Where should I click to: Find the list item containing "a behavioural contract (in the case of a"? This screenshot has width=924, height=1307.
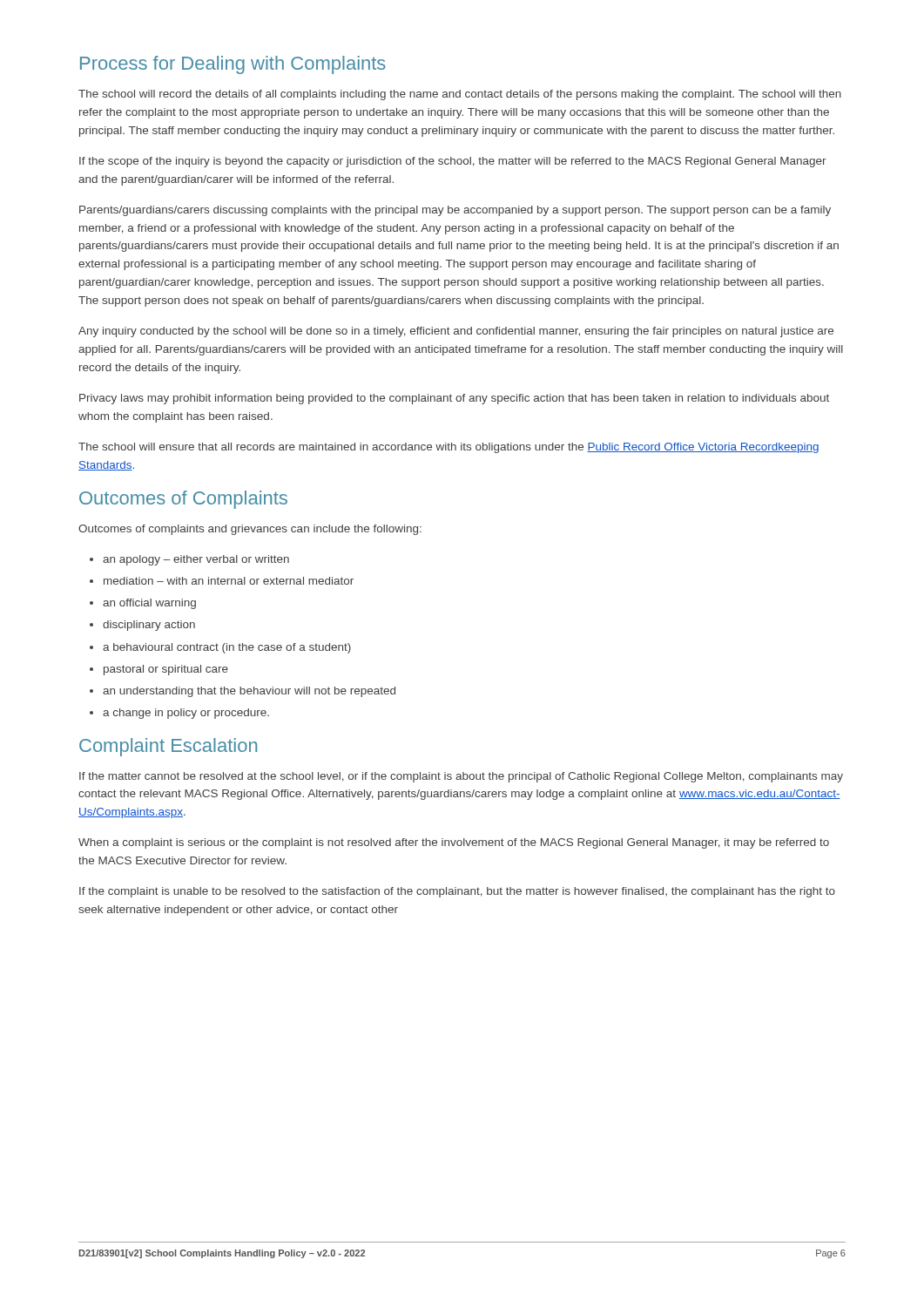pyautogui.click(x=227, y=648)
